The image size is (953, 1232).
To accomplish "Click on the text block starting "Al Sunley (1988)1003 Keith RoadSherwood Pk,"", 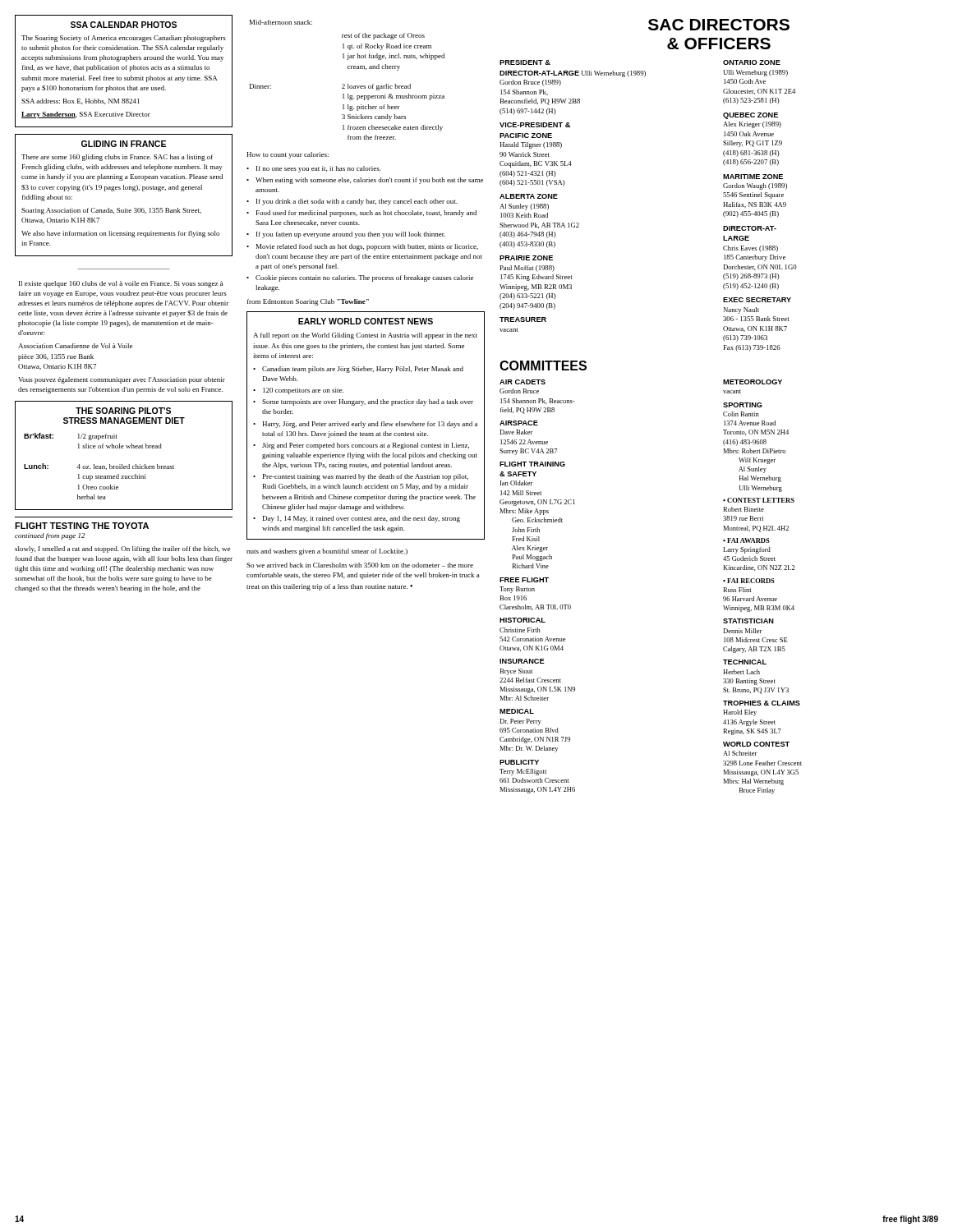I will [x=539, y=225].
